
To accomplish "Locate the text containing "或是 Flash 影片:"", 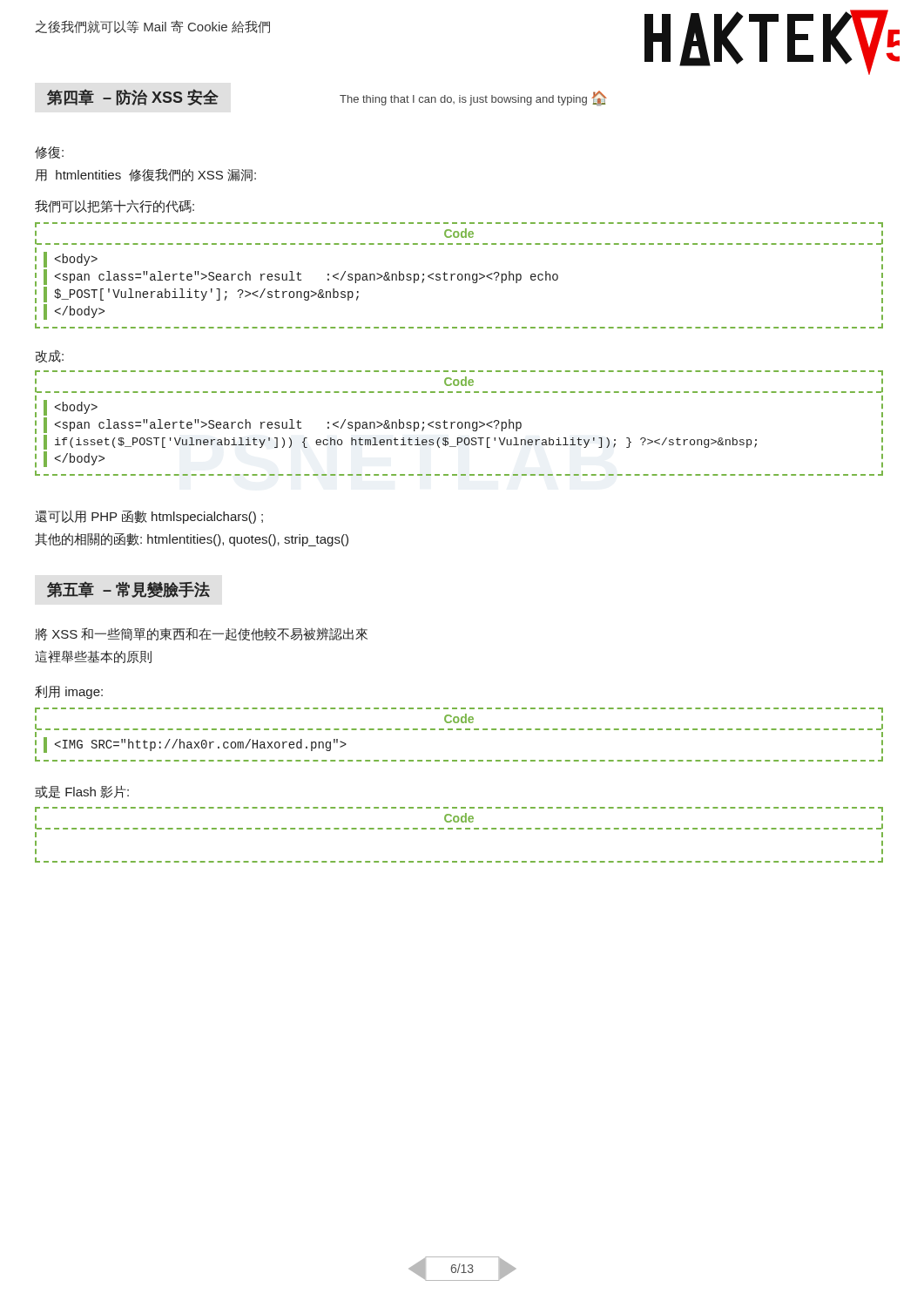I will pyautogui.click(x=82, y=792).
